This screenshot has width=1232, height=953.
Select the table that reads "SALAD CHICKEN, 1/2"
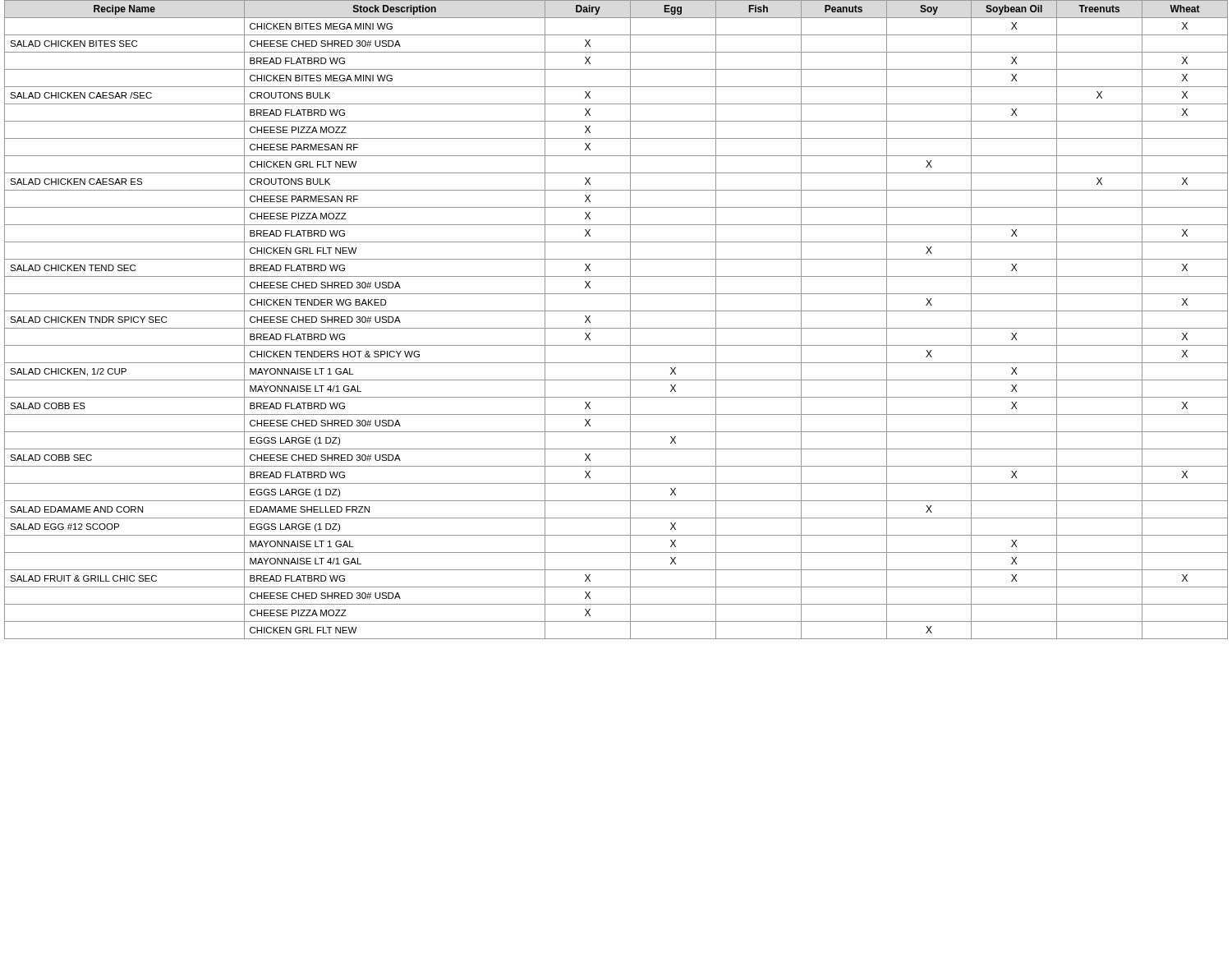616,320
